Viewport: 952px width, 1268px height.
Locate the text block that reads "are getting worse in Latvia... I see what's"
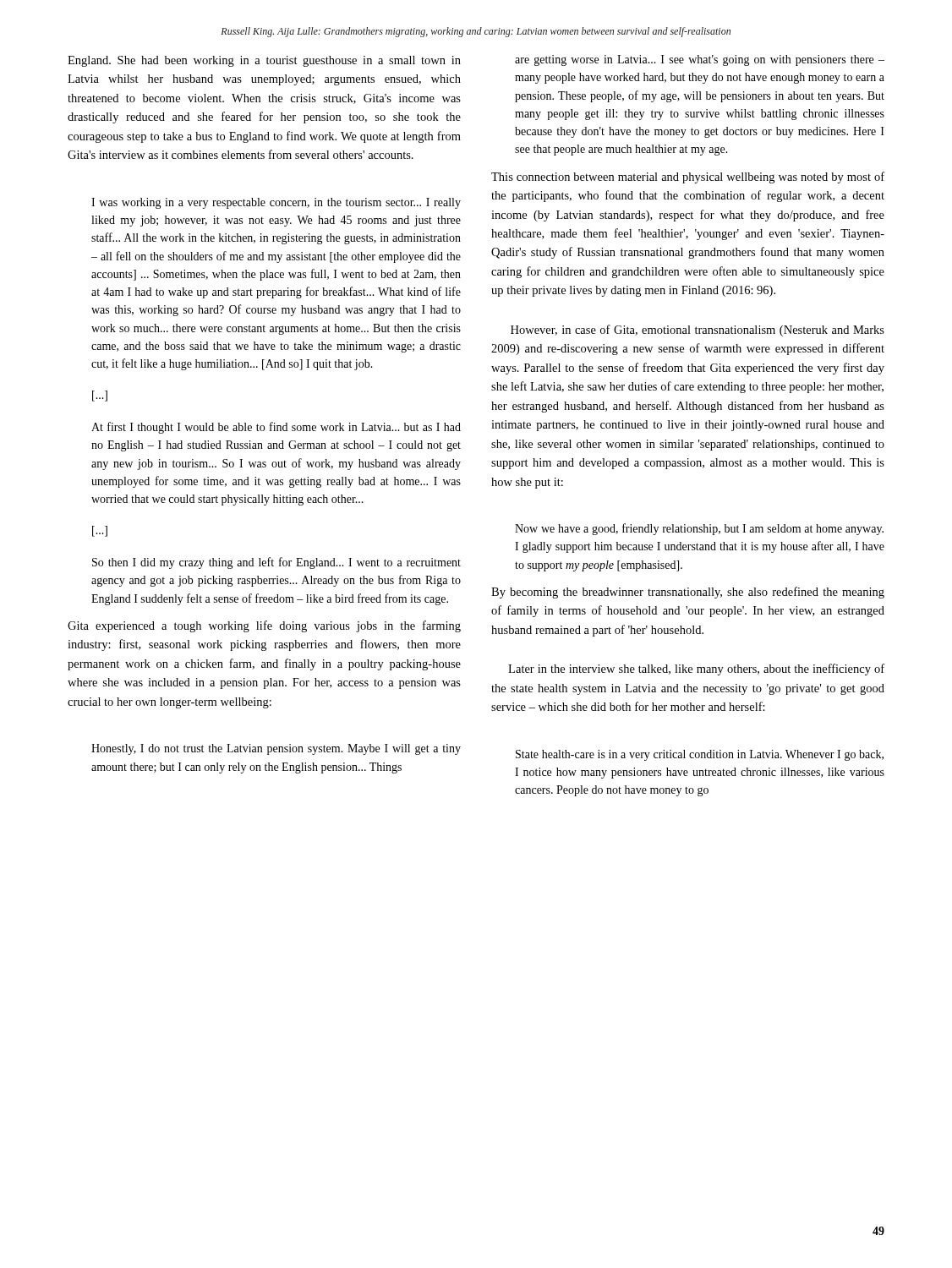tap(700, 105)
